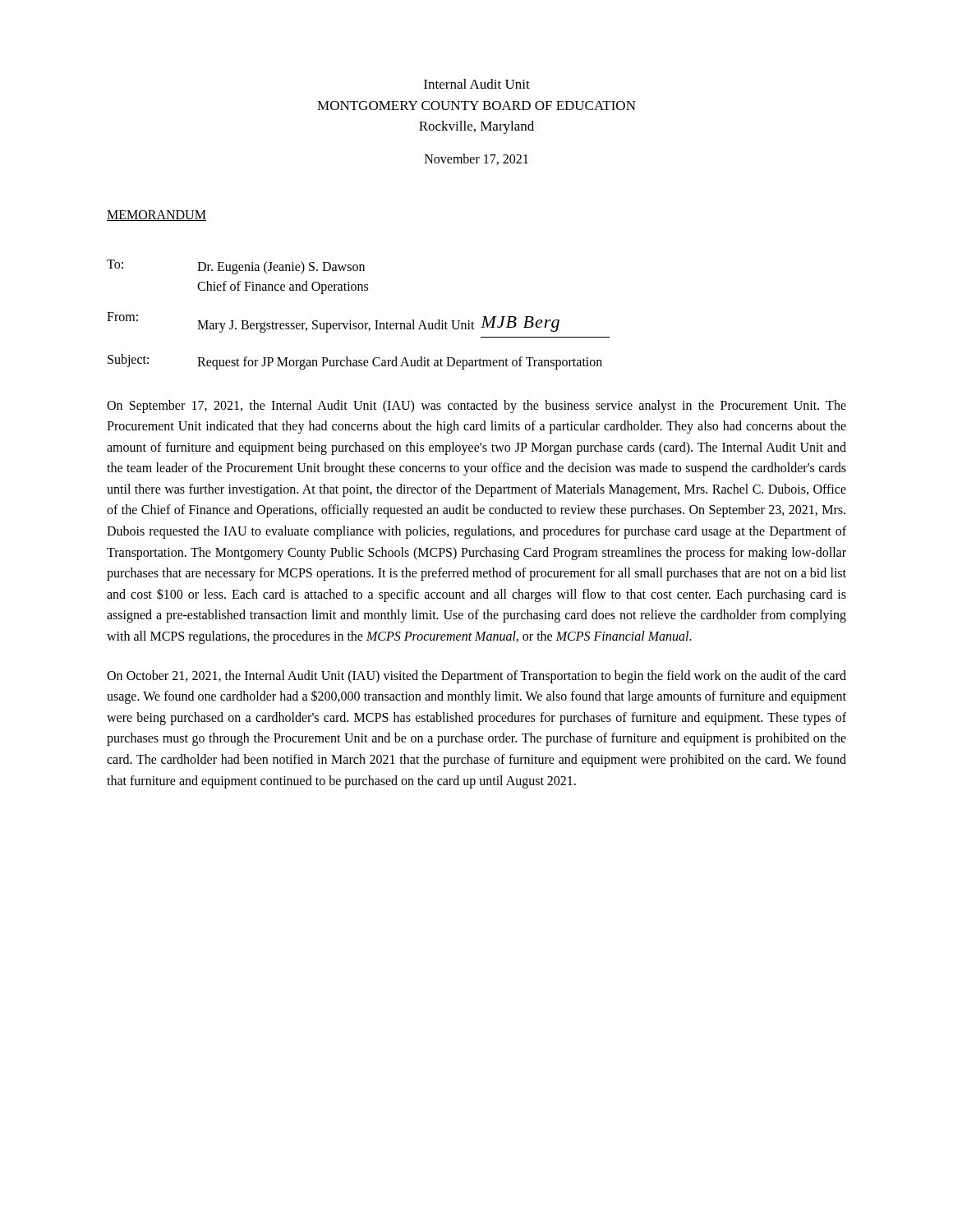Point to the block beginning "On October 21, 2021, the Internal Audit"
This screenshot has width=953, height=1232.
[476, 728]
